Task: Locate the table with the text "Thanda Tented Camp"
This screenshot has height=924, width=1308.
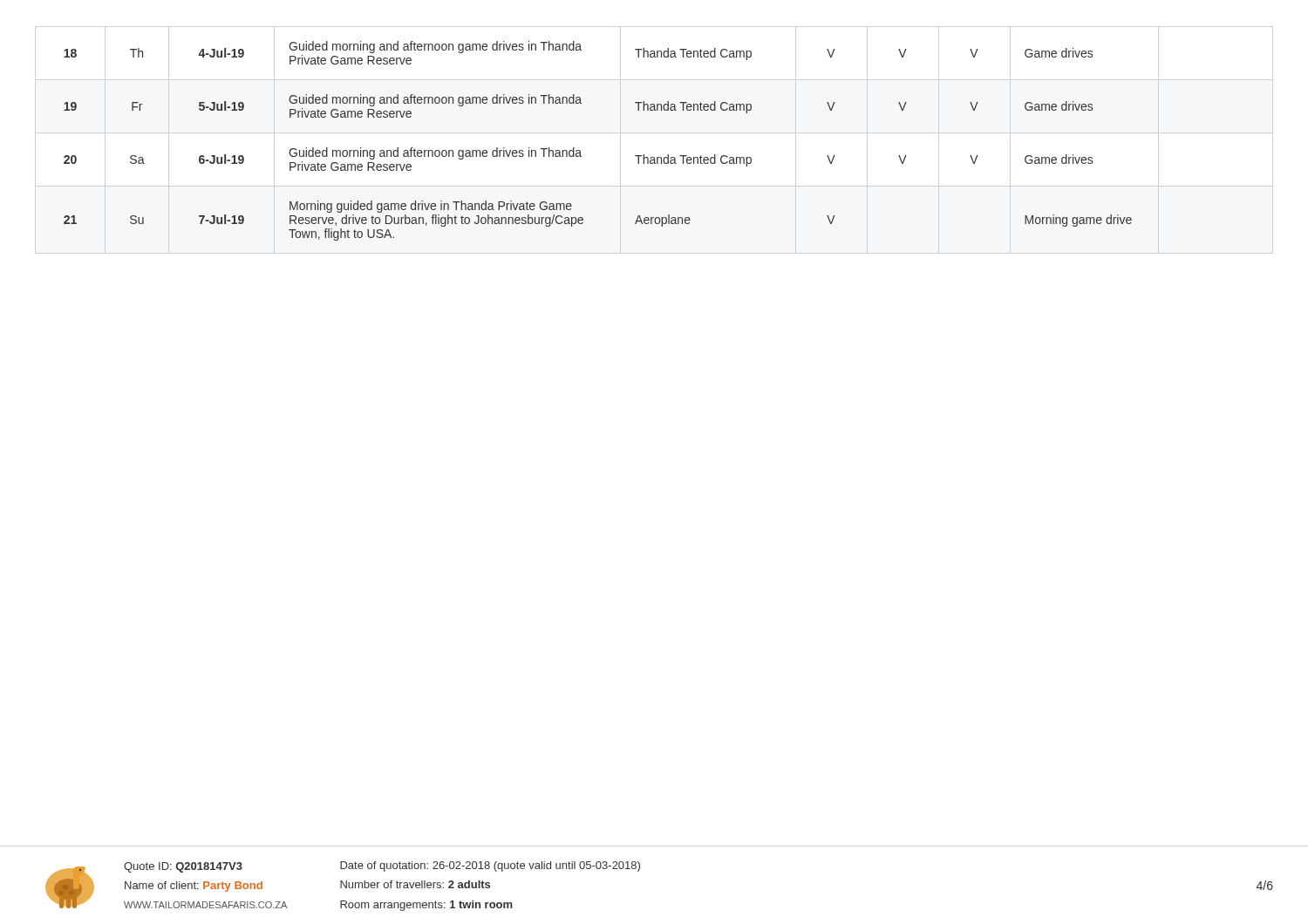Action: coord(654,140)
